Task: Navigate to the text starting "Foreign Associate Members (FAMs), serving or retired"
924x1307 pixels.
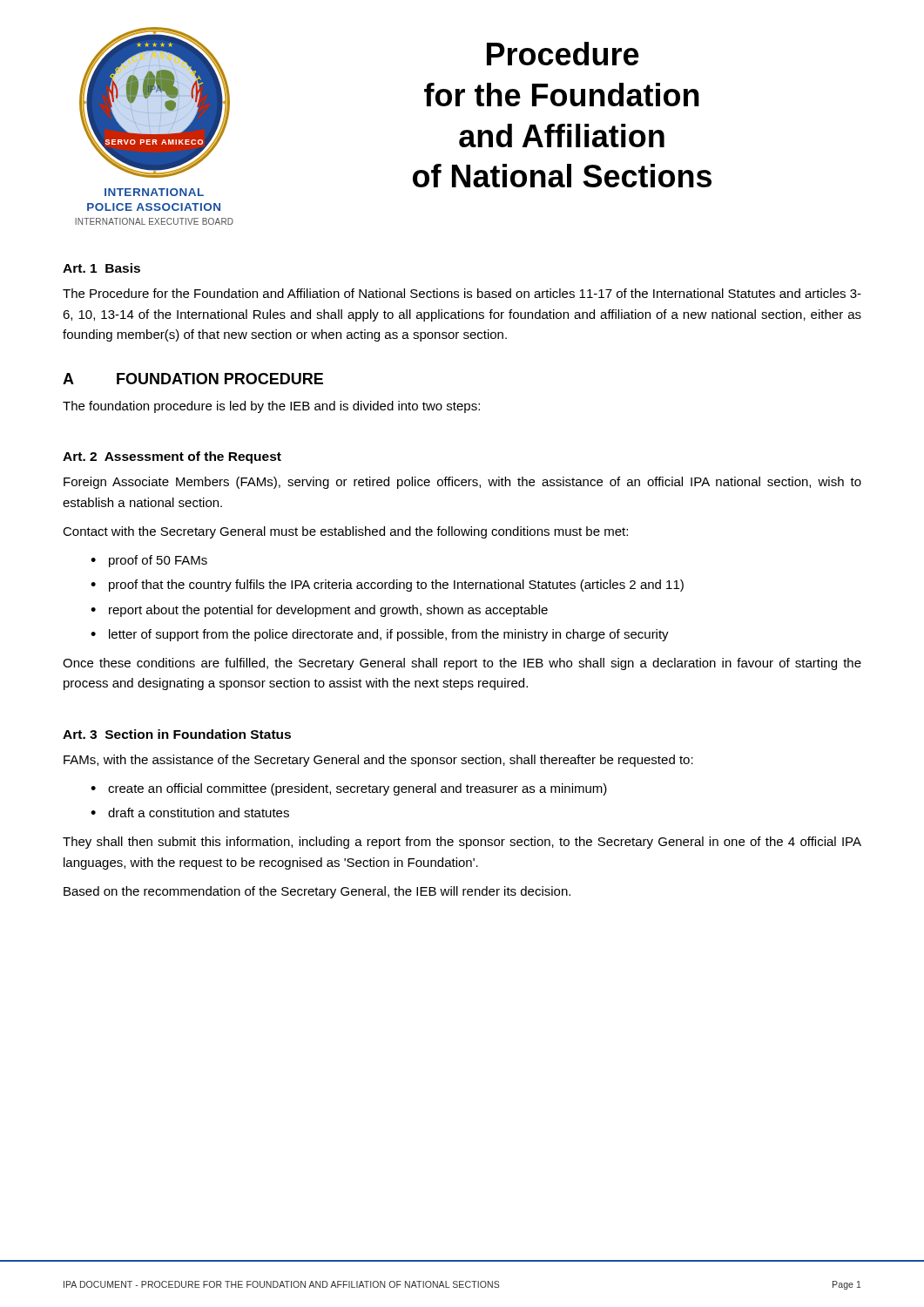Action: point(462,492)
